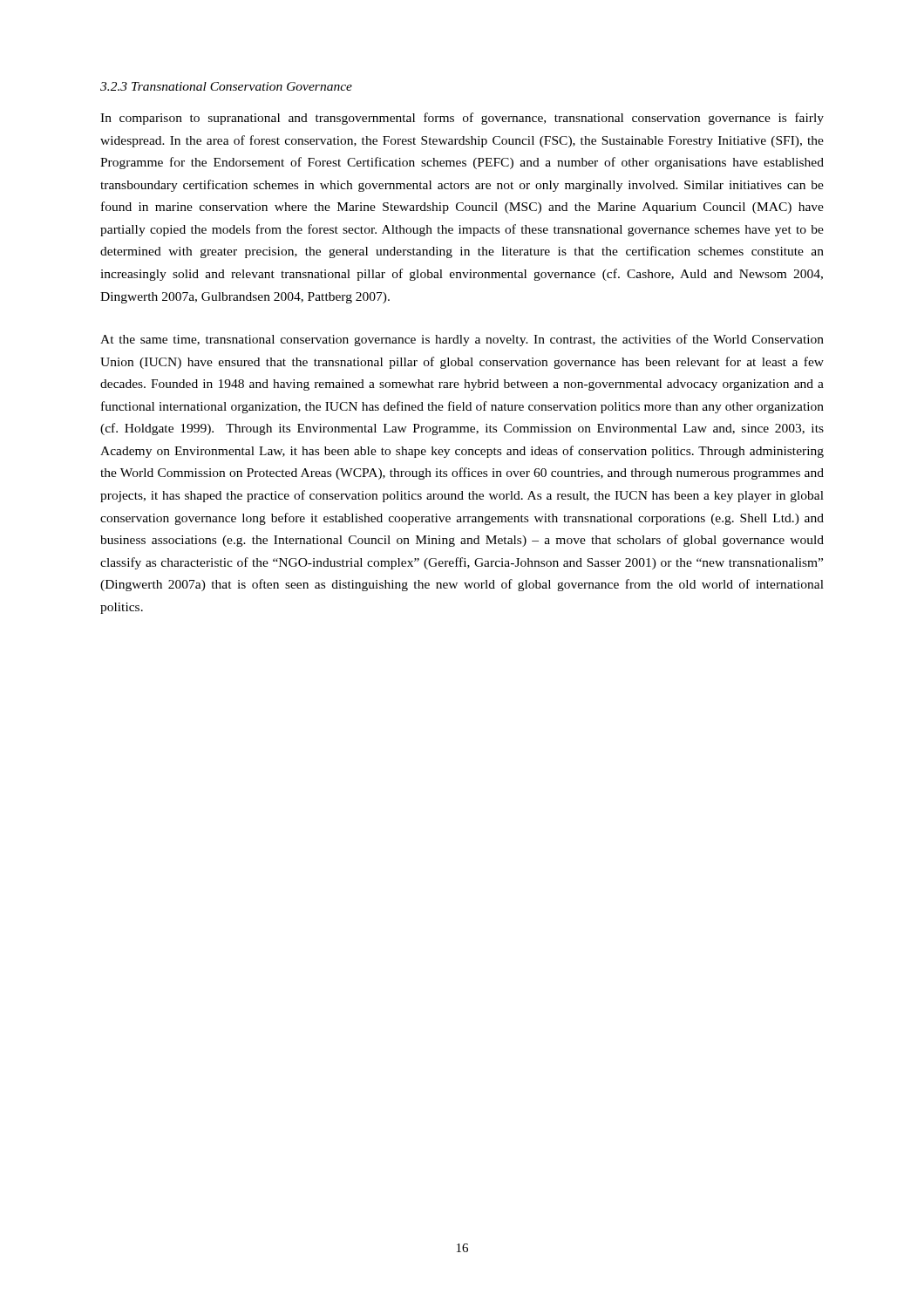Locate the region starting "In comparison to supranational and transgovernmental forms"
The width and height of the screenshot is (924, 1308).
tap(462, 206)
